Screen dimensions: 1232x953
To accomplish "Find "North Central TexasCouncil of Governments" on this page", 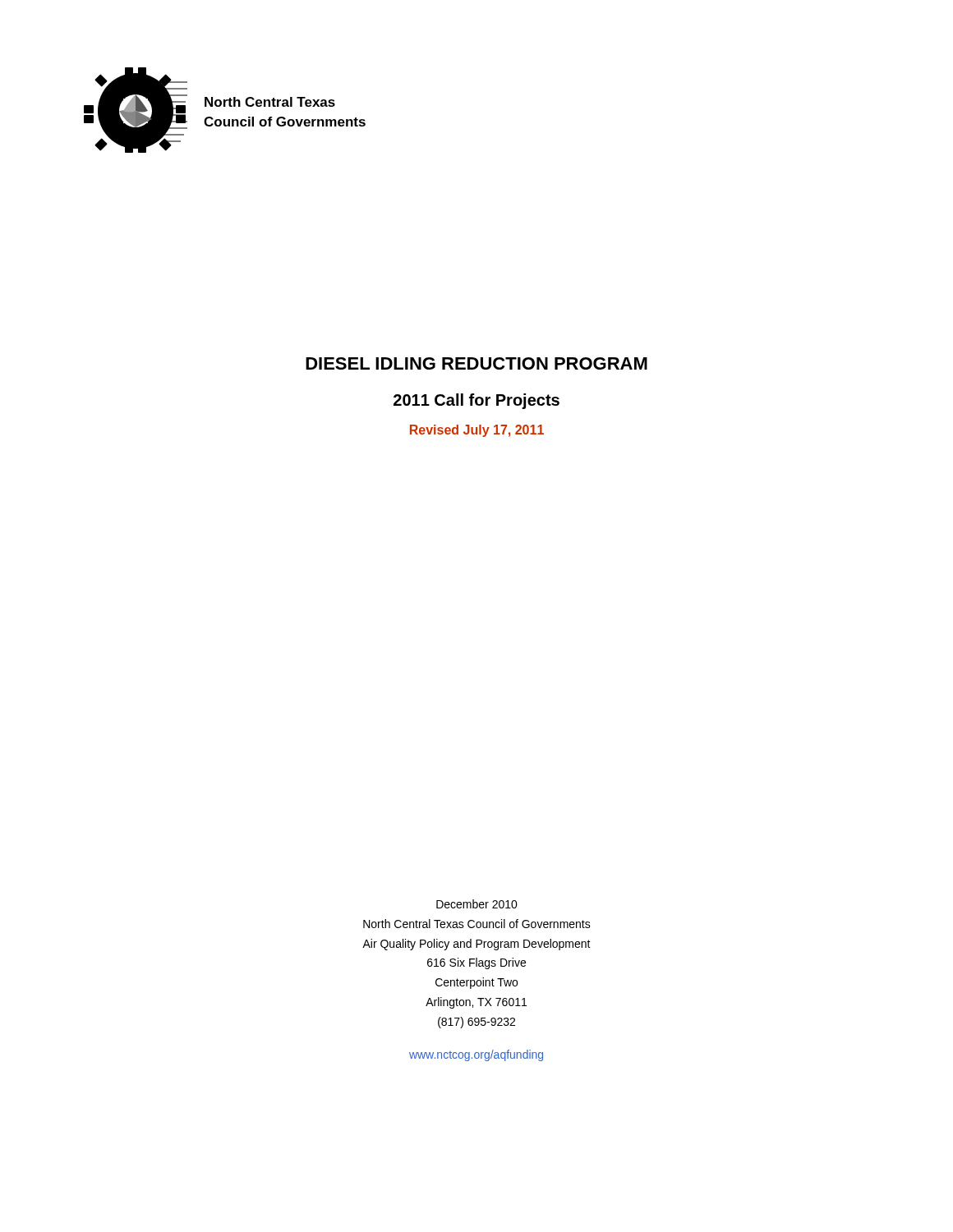I will click(x=285, y=112).
